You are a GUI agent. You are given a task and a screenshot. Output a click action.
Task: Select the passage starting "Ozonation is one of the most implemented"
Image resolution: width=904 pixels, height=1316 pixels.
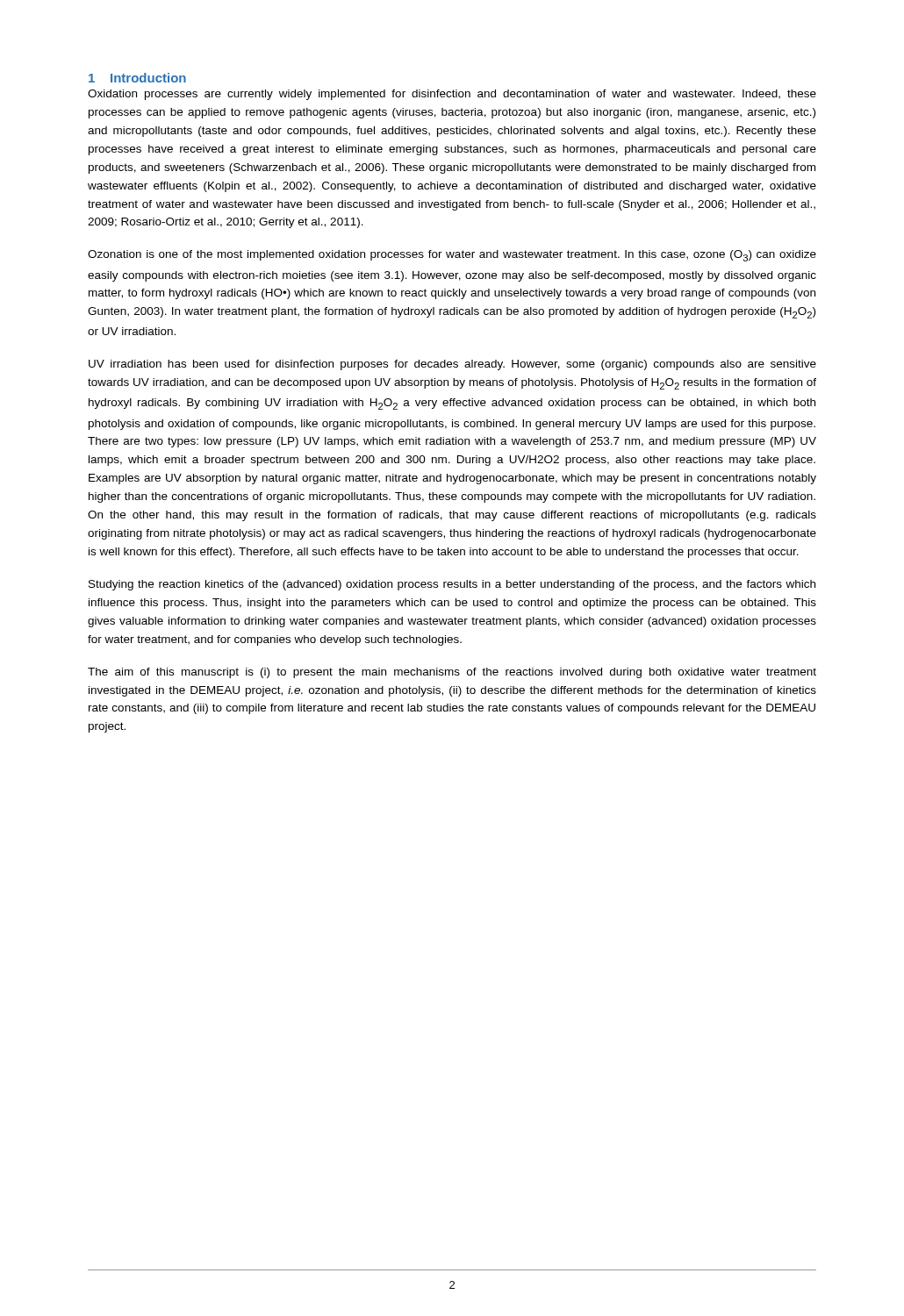[x=452, y=293]
